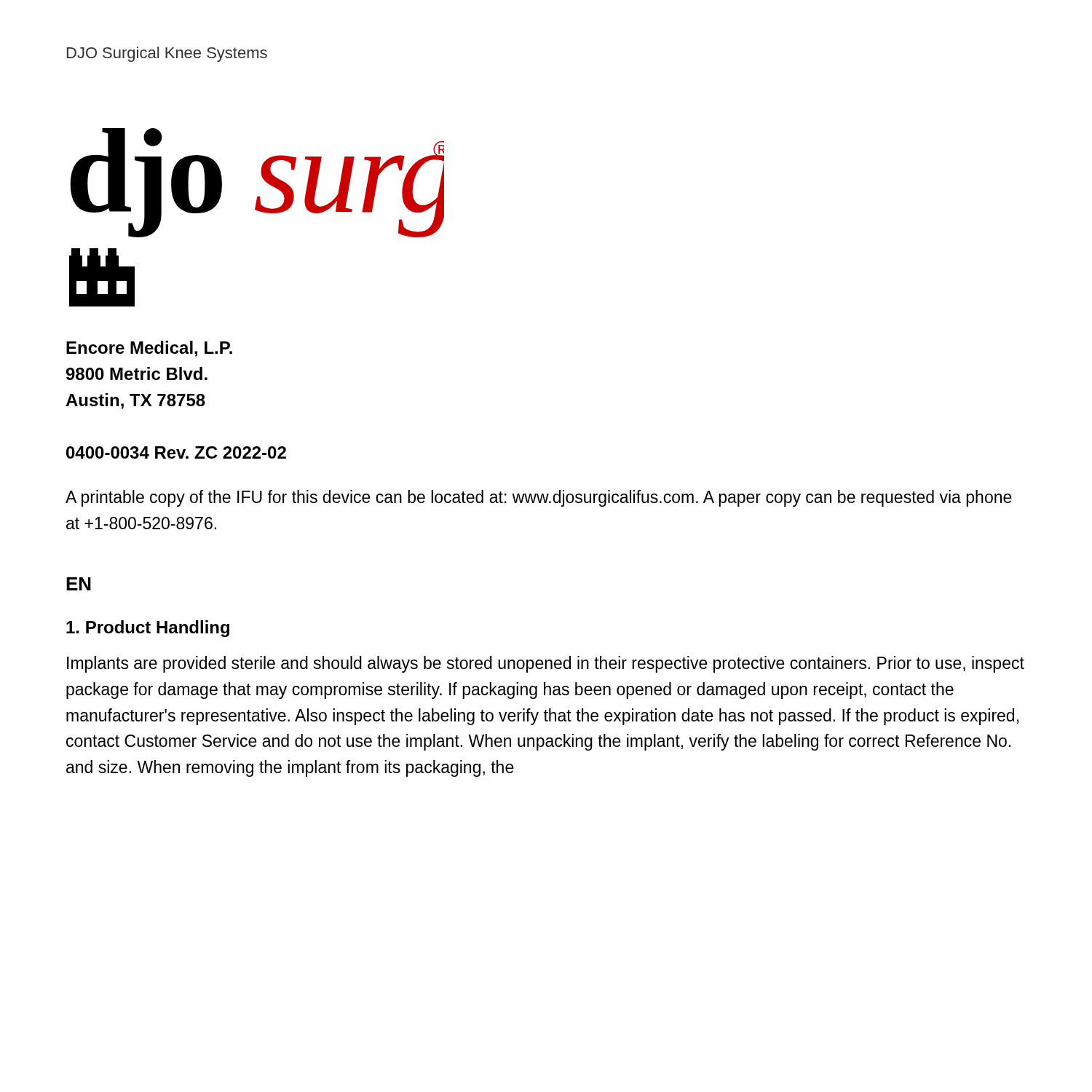Find the section header containing "1. Product Handling"
The height and width of the screenshot is (1092, 1092).
(148, 627)
